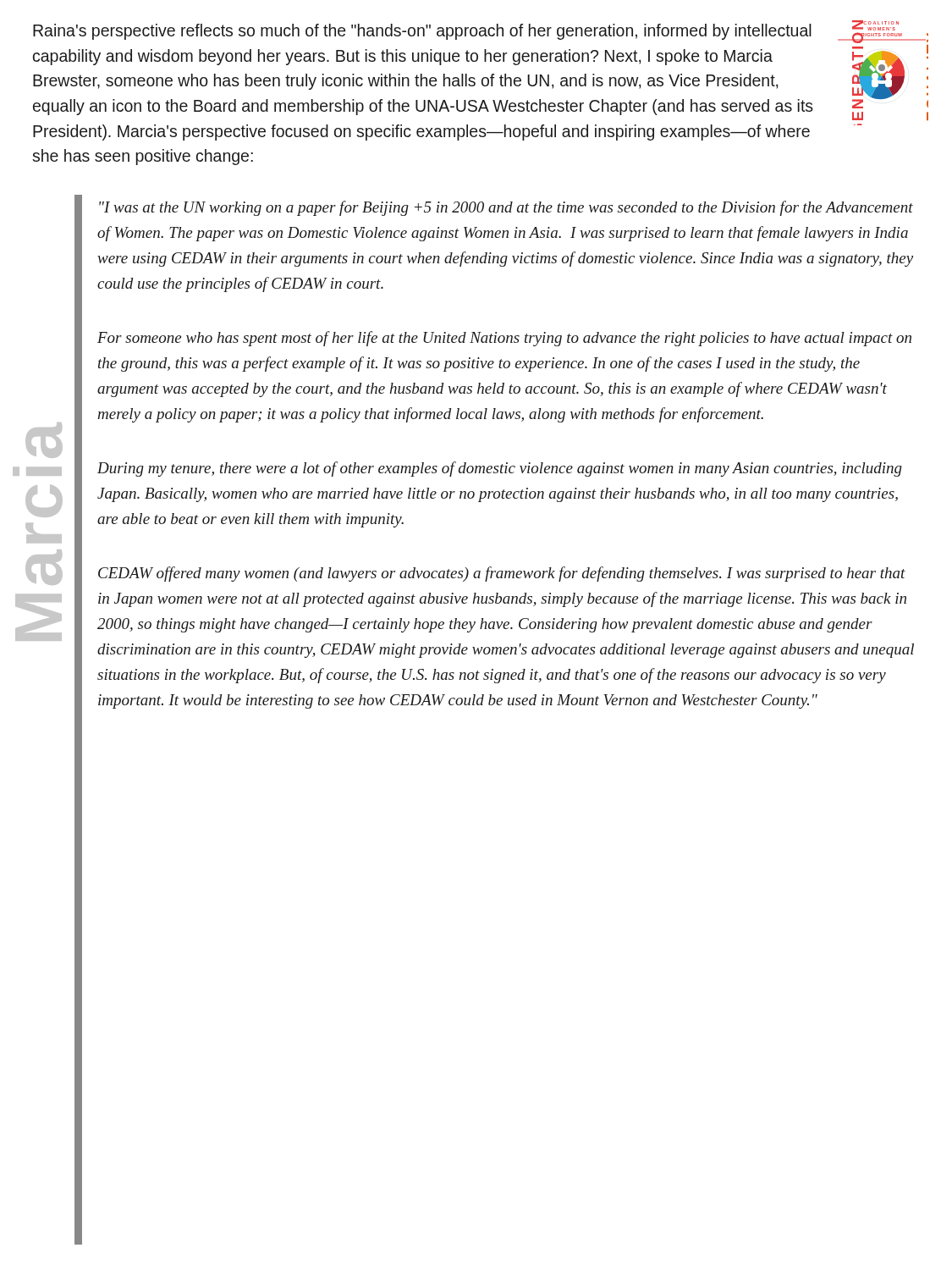Select the text block containing ""I was at"
Screen dimensions: 1270x952
click(505, 245)
